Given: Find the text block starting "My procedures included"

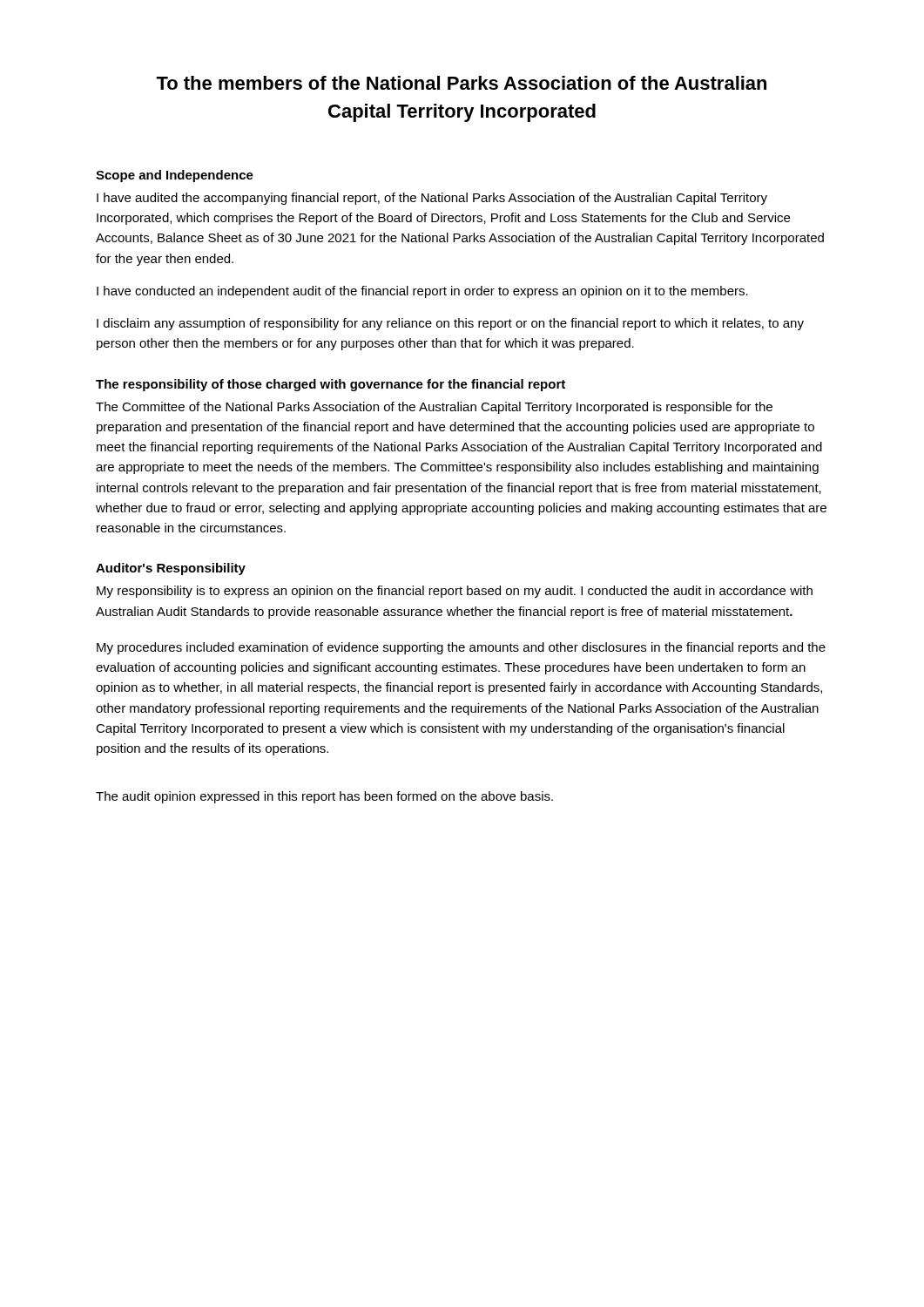Looking at the screenshot, I should (461, 697).
